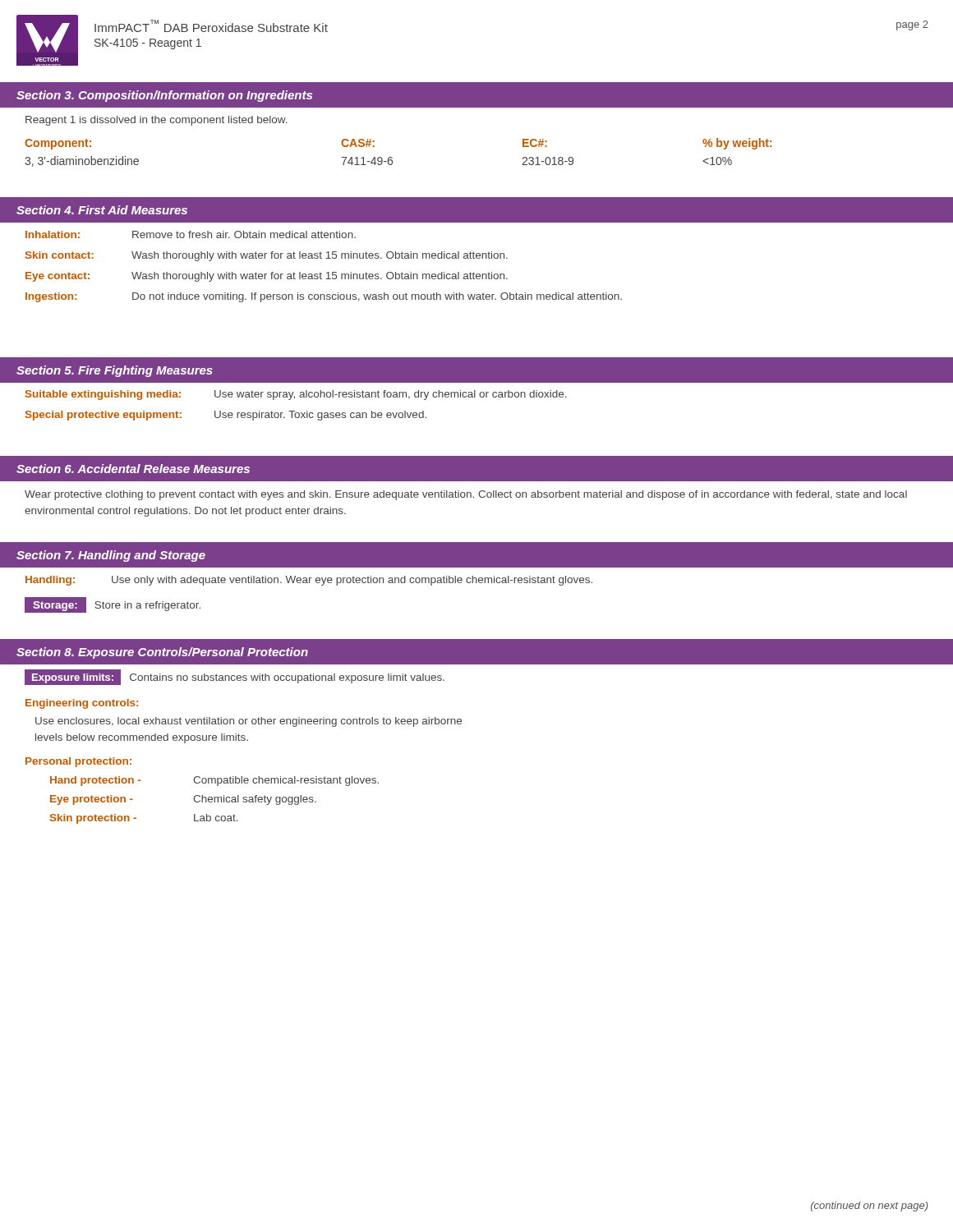Click on the text starting "Eye protection - Chemical safety goggles."
The image size is (953, 1232).
[x=92, y=800]
